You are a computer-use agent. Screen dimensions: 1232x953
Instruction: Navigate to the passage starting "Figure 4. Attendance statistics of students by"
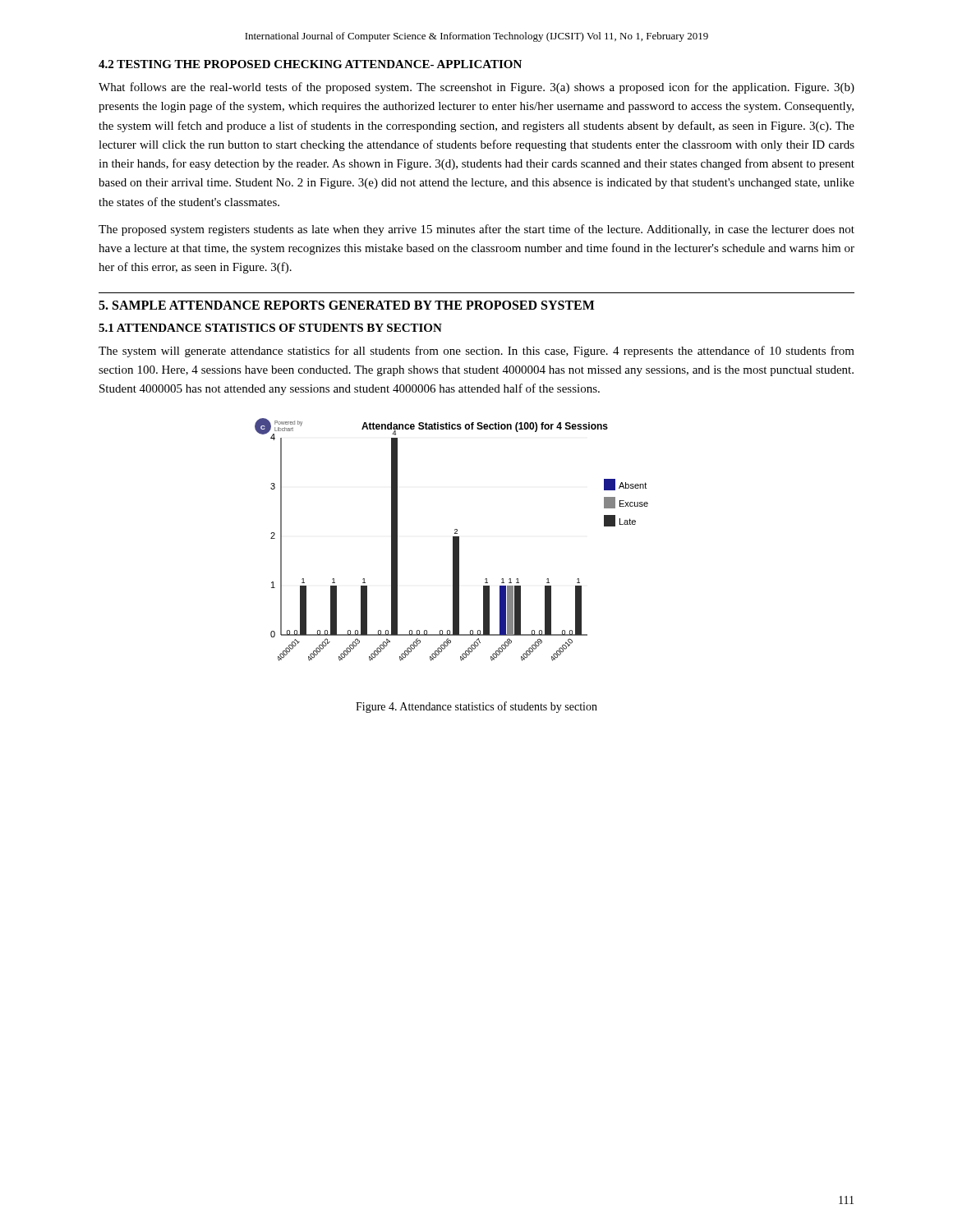[476, 707]
